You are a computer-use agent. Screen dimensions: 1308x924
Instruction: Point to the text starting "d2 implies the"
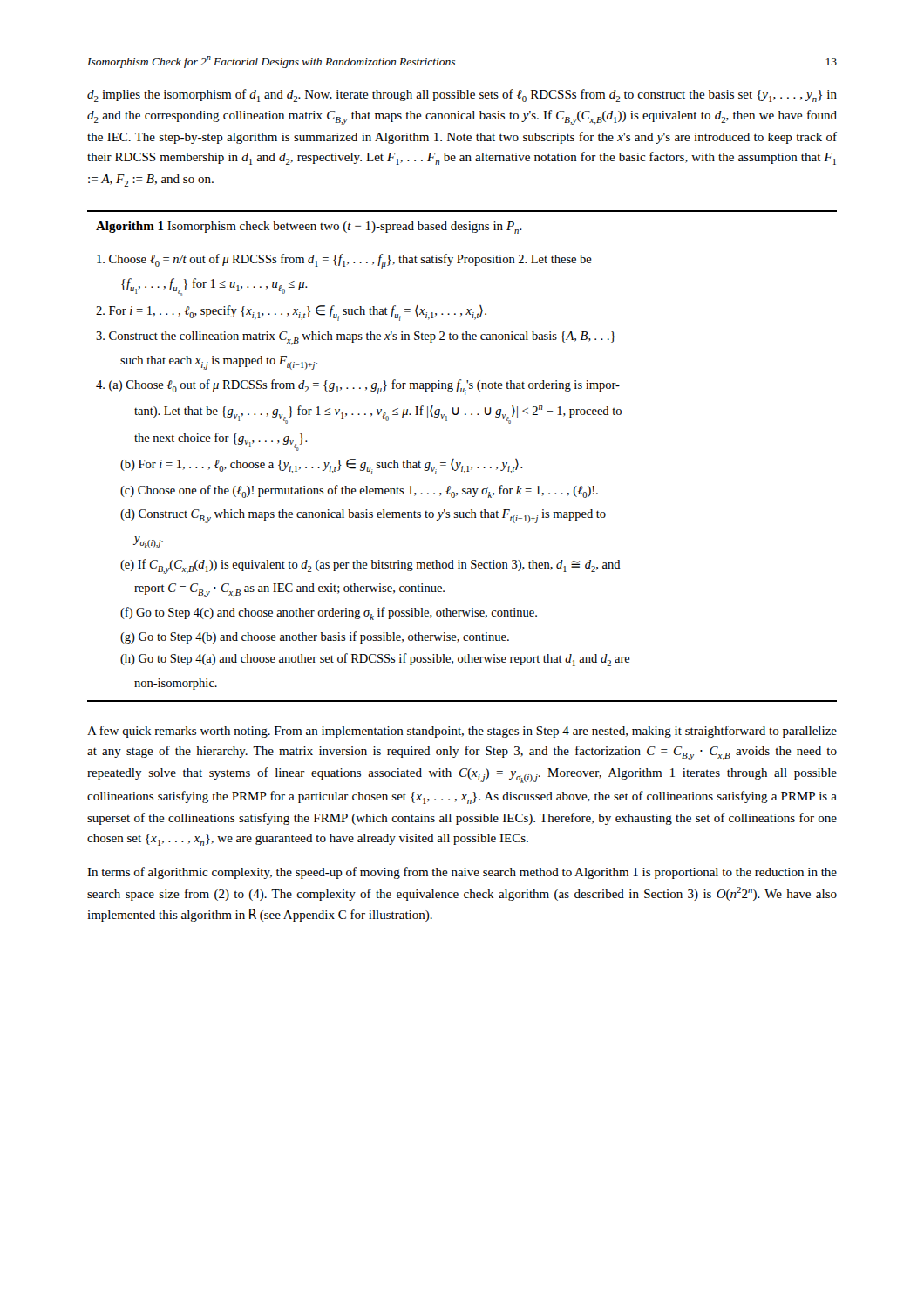tap(462, 137)
